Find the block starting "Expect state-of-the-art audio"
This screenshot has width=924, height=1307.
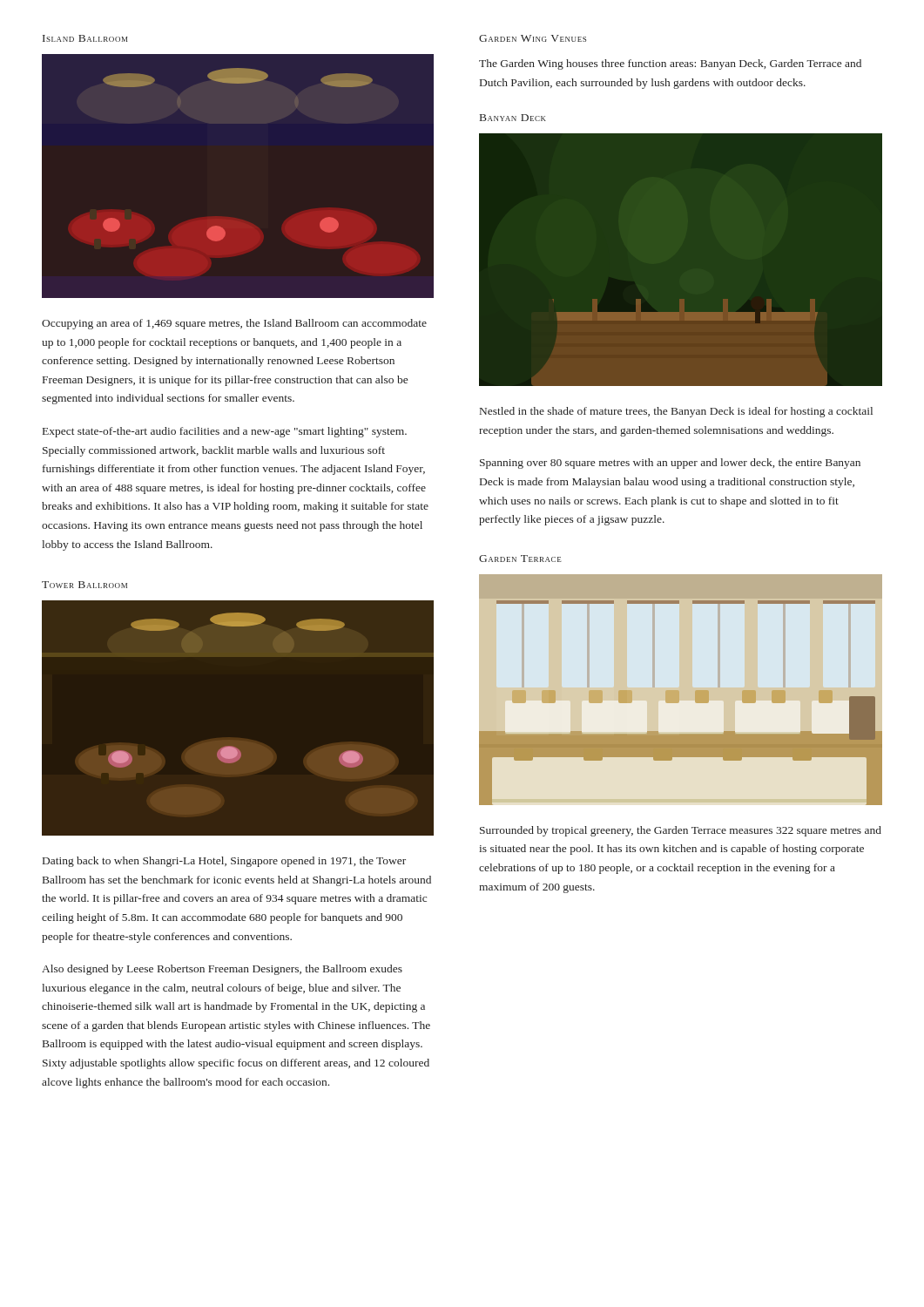tap(235, 487)
